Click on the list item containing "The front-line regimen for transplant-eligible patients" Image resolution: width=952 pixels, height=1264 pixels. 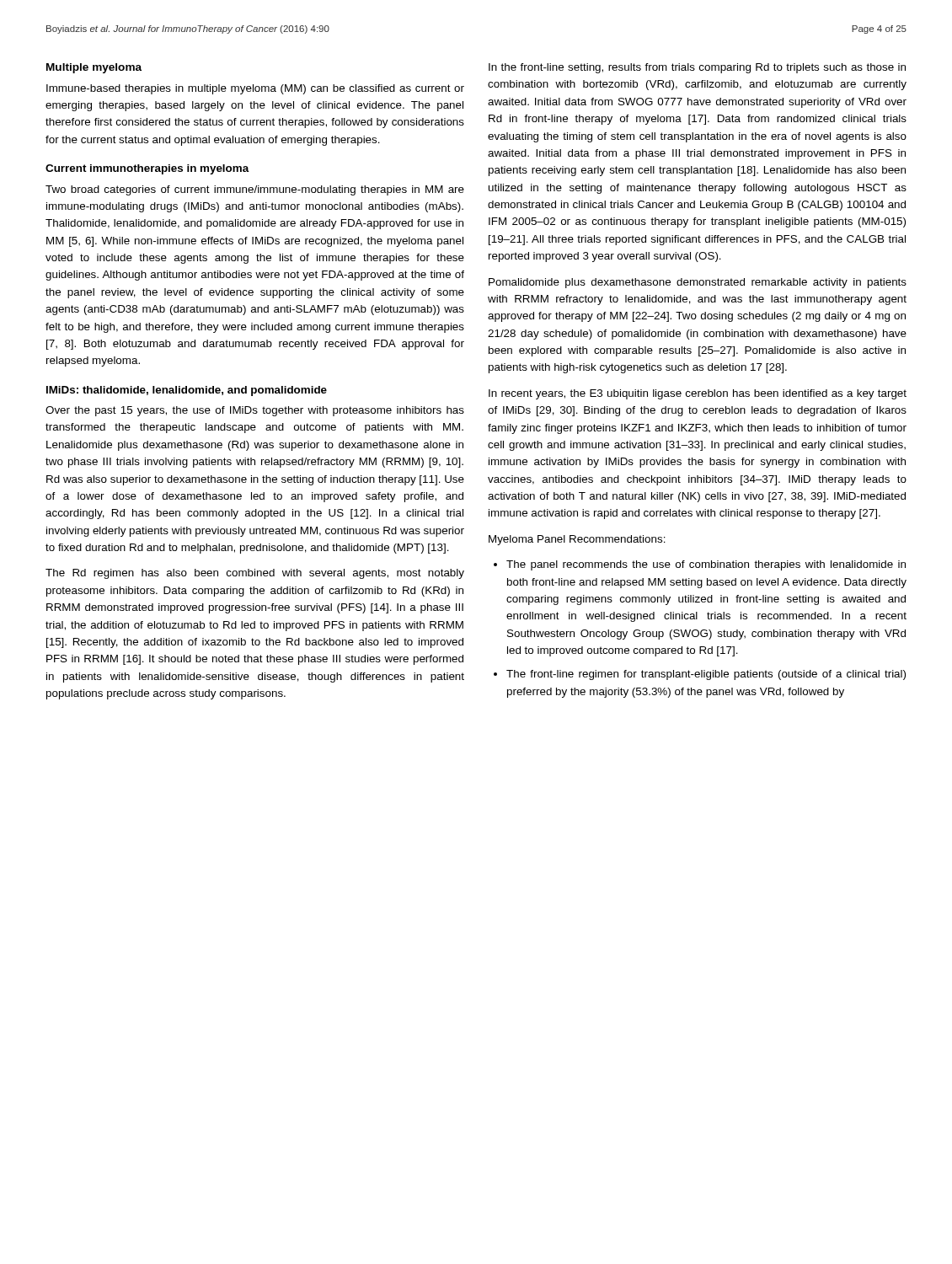coord(706,683)
